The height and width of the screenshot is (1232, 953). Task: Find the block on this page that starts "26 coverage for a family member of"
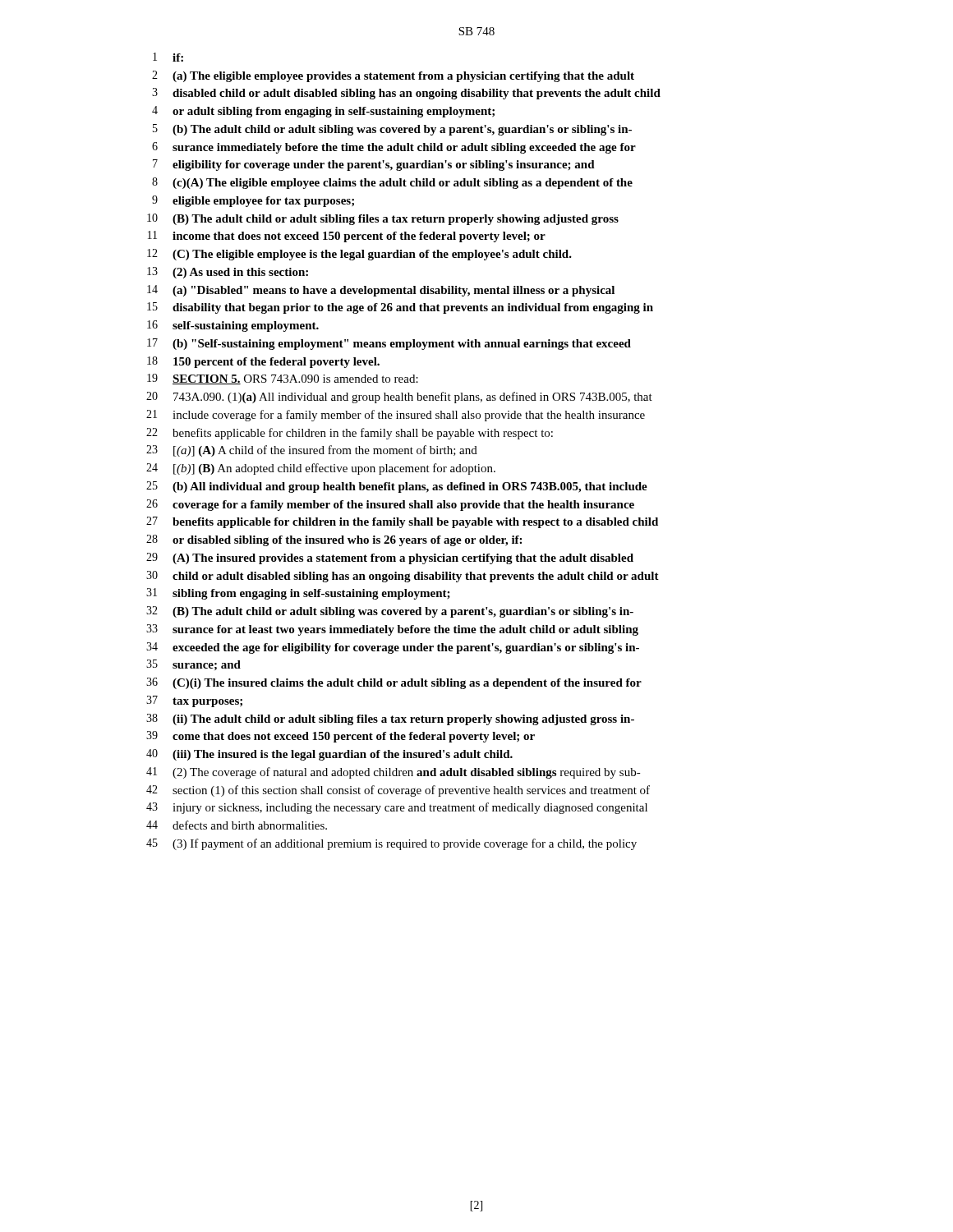click(x=476, y=505)
